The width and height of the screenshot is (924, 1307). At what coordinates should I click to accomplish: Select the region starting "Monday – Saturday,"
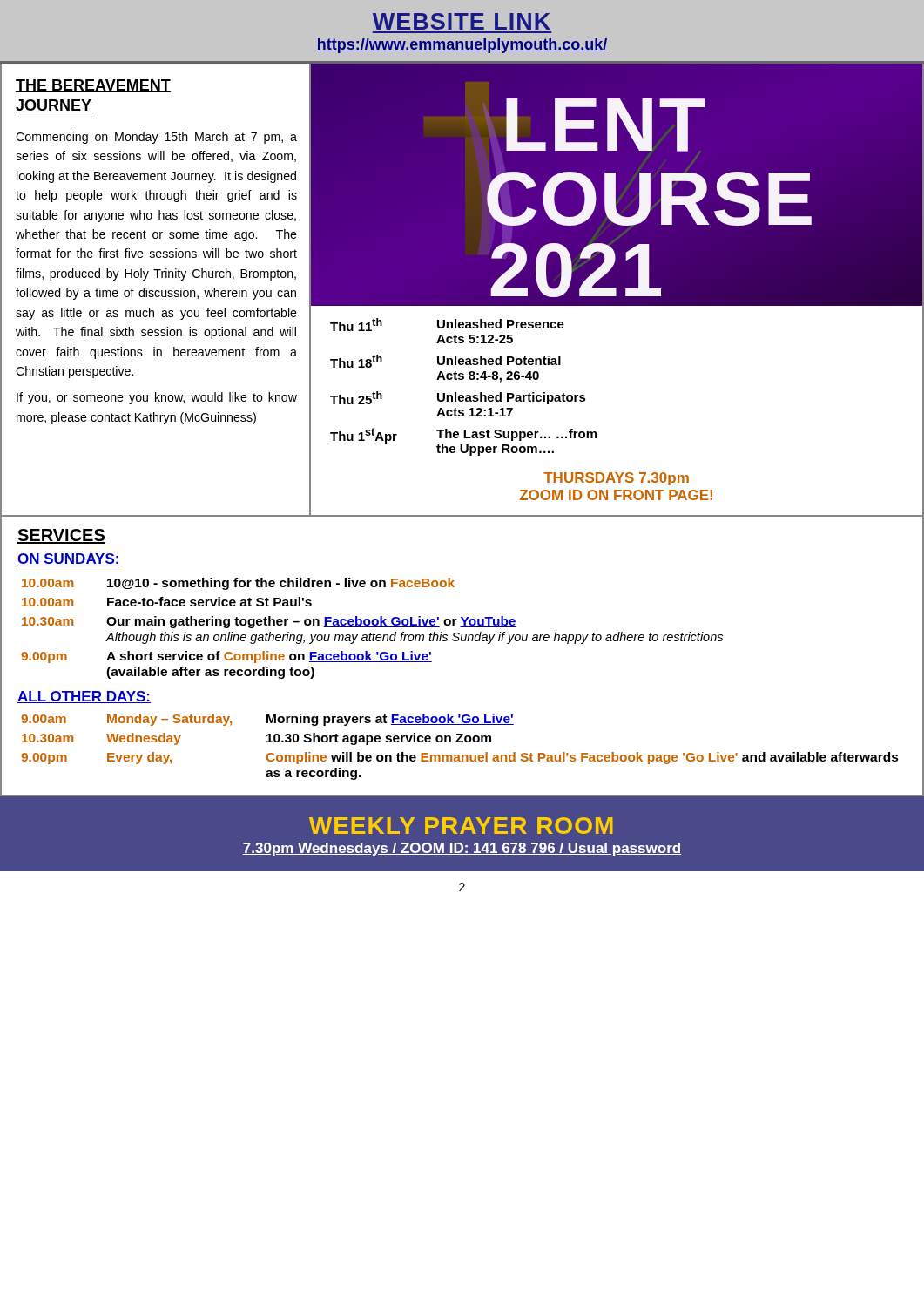170,718
